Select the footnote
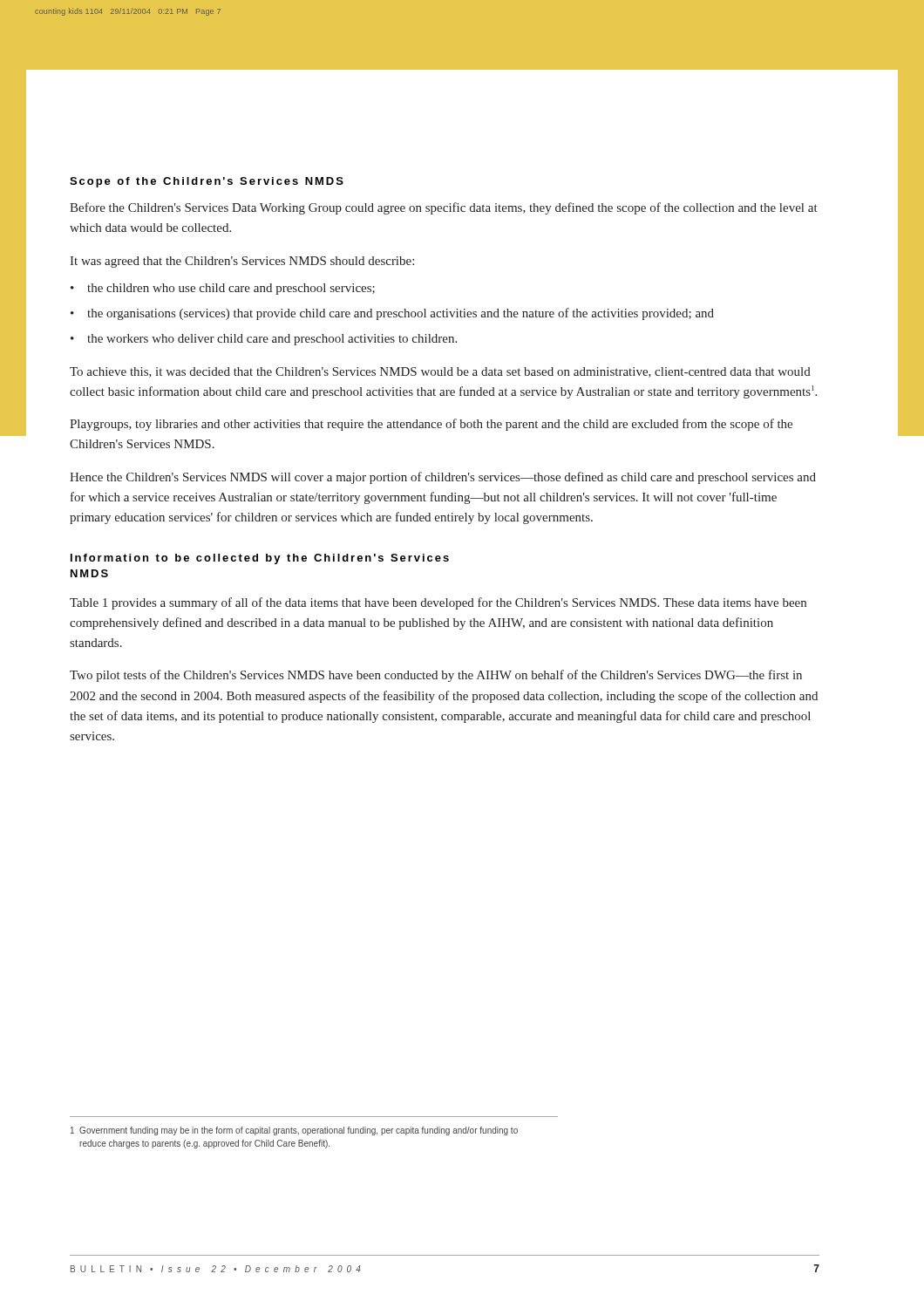The height and width of the screenshot is (1308, 924). pyautogui.click(x=294, y=1137)
